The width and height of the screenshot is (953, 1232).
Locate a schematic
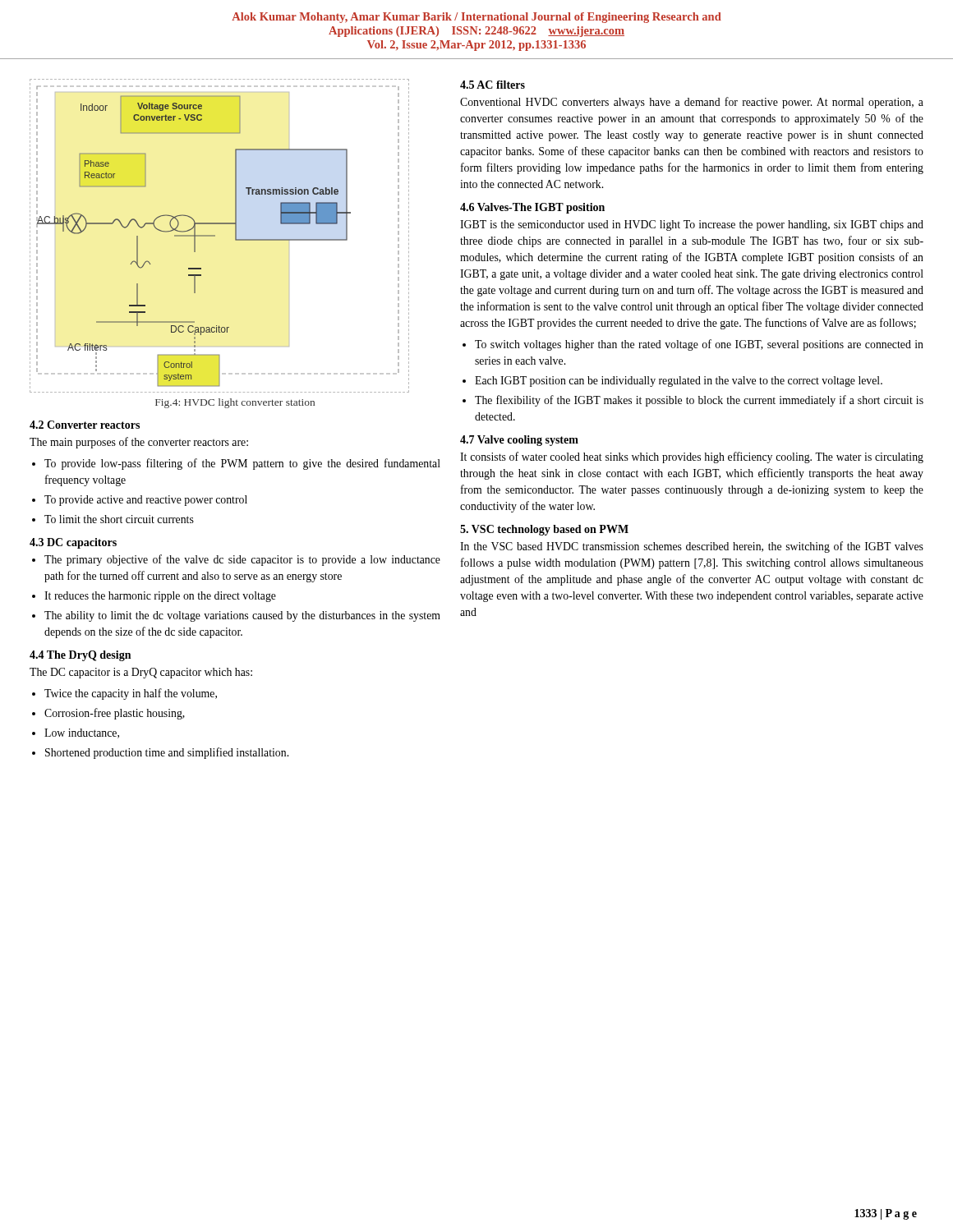tap(235, 236)
